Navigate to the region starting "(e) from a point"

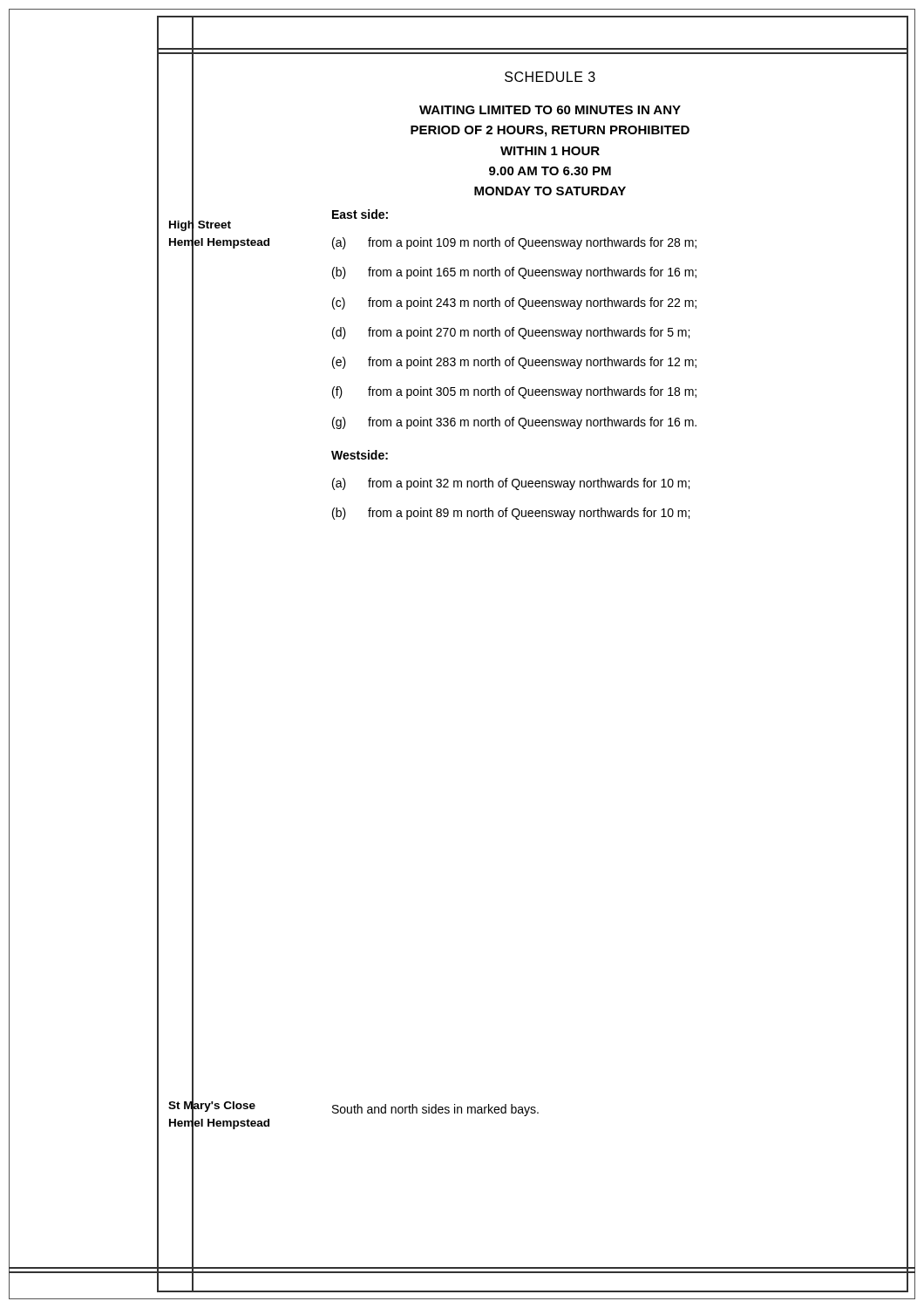tap(514, 362)
